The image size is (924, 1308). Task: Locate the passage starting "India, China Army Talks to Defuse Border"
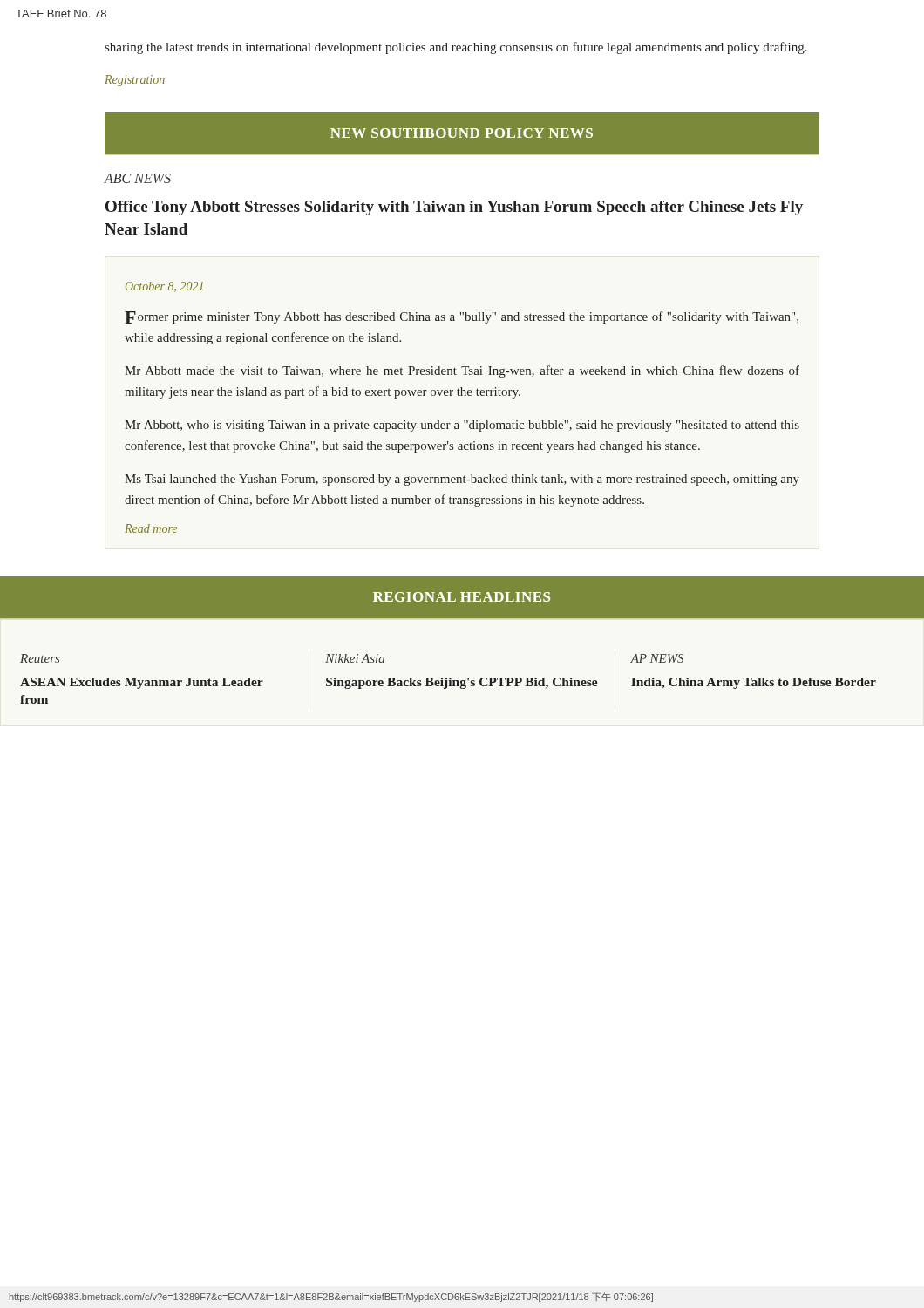(x=753, y=681)
